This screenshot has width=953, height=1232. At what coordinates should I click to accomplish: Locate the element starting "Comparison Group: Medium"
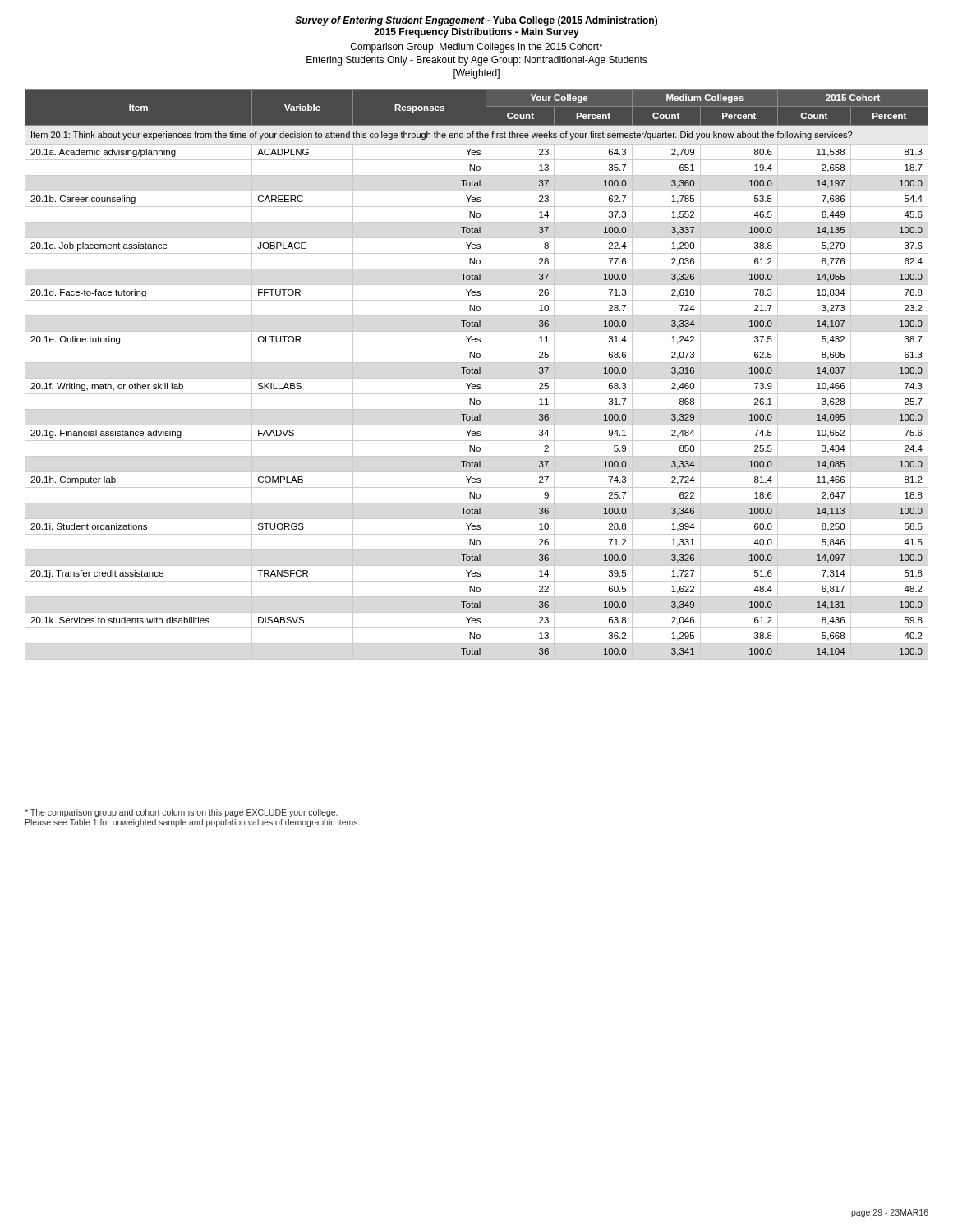tap(476, 47)
